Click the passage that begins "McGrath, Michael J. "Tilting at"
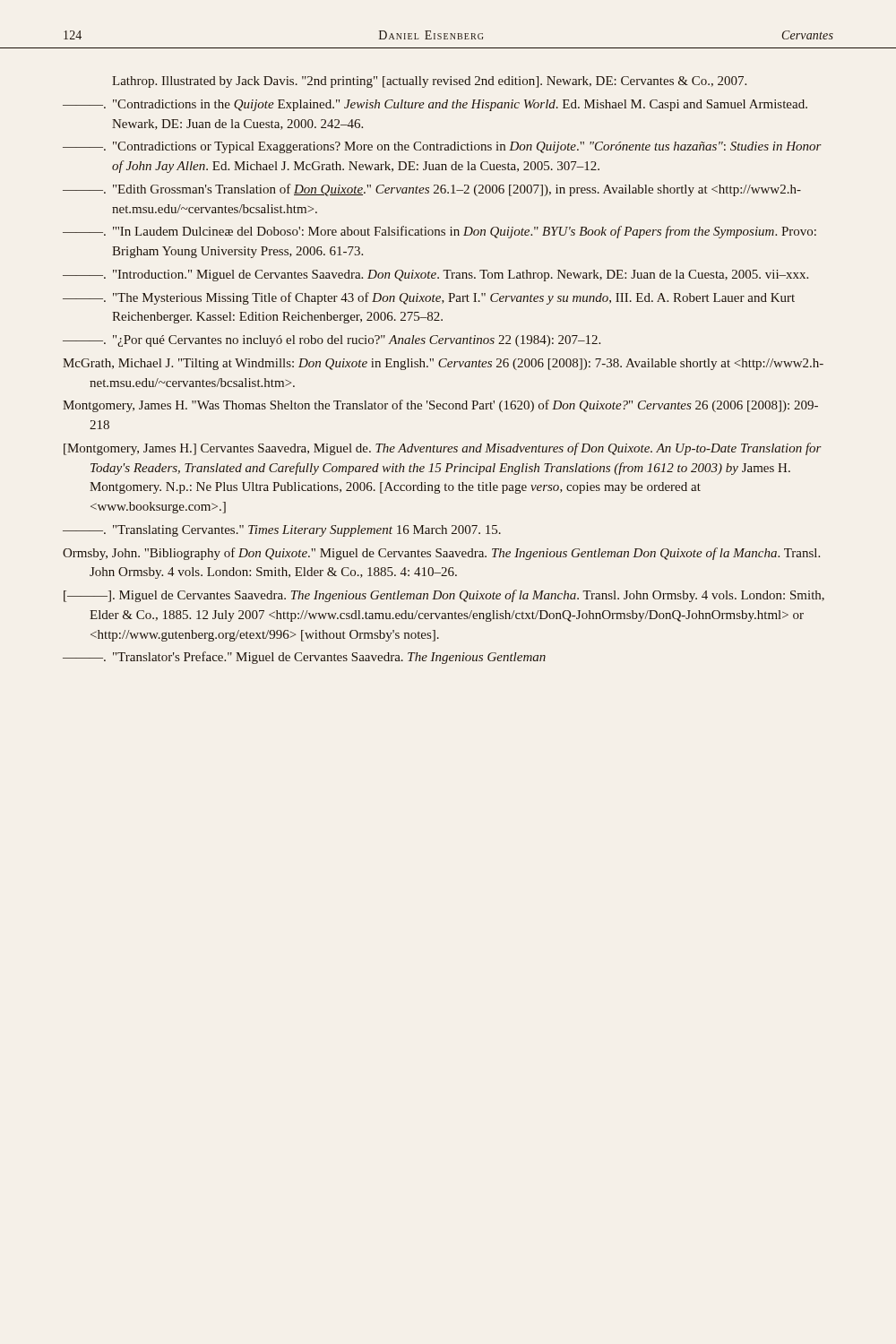This screenshot has height=1344, width=896. pos(443,372)
